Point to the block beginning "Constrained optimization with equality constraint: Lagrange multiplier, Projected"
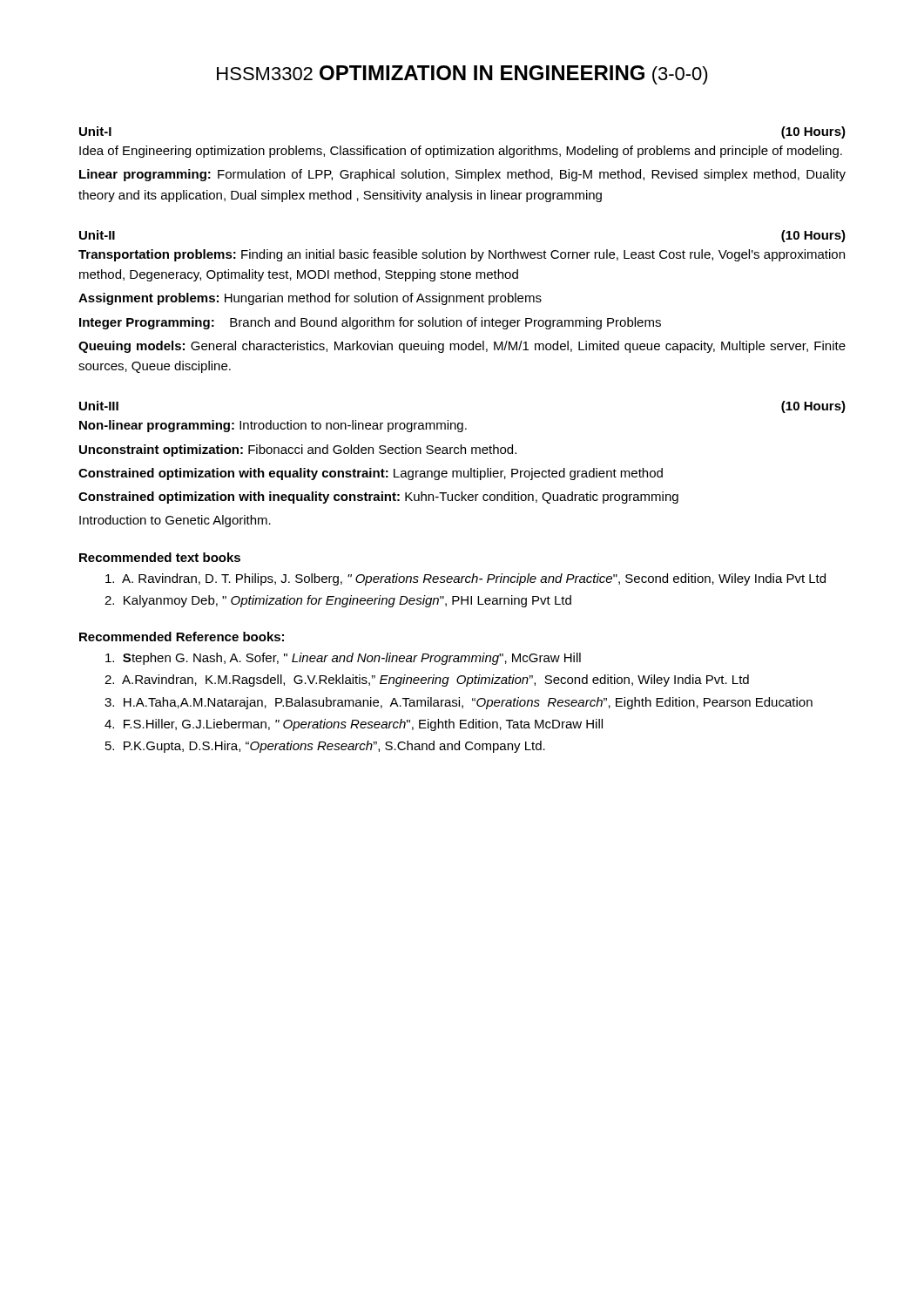 pyautogui.click(x=371, y=472)
